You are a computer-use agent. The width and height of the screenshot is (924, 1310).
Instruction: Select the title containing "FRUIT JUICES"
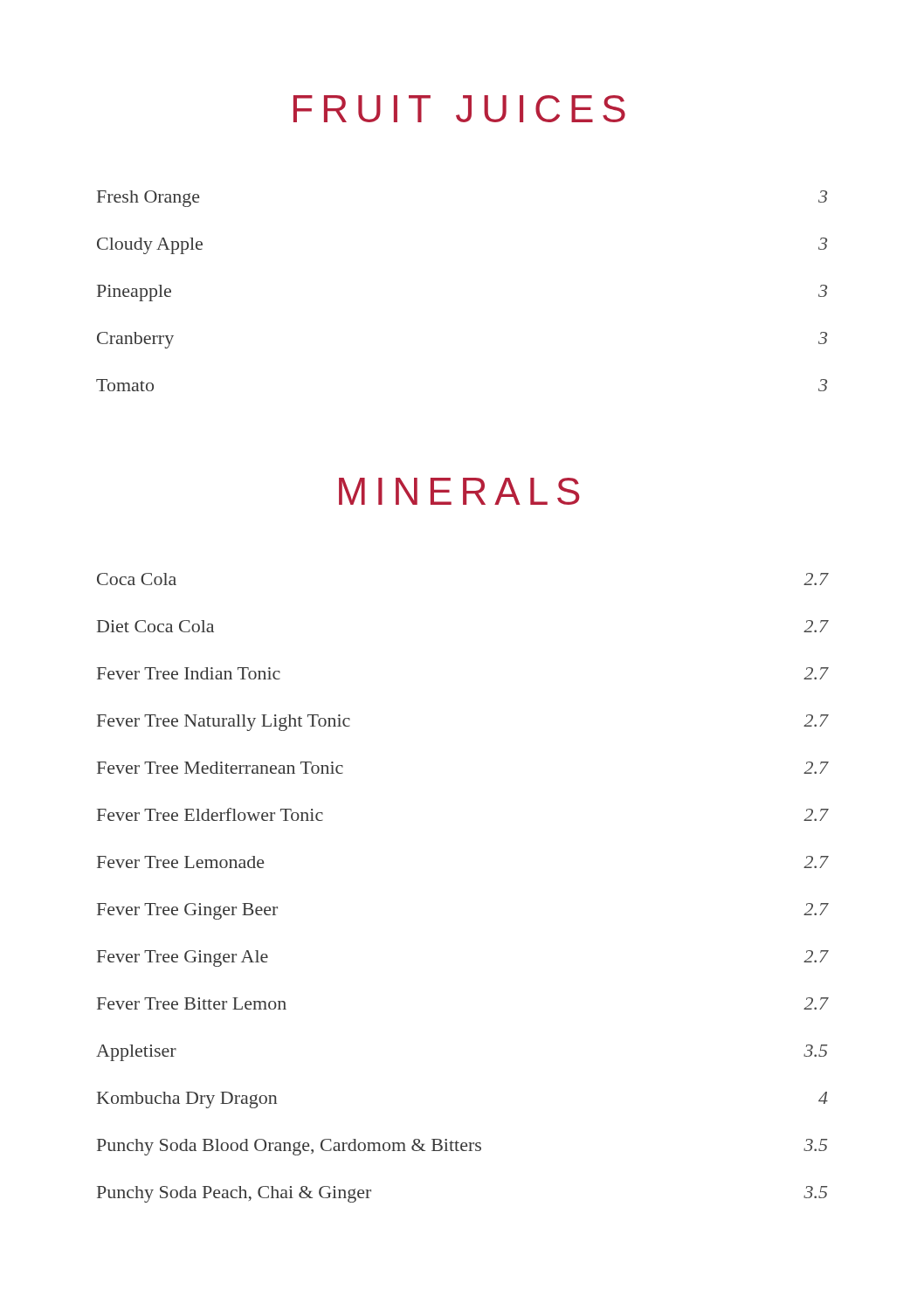462,109
